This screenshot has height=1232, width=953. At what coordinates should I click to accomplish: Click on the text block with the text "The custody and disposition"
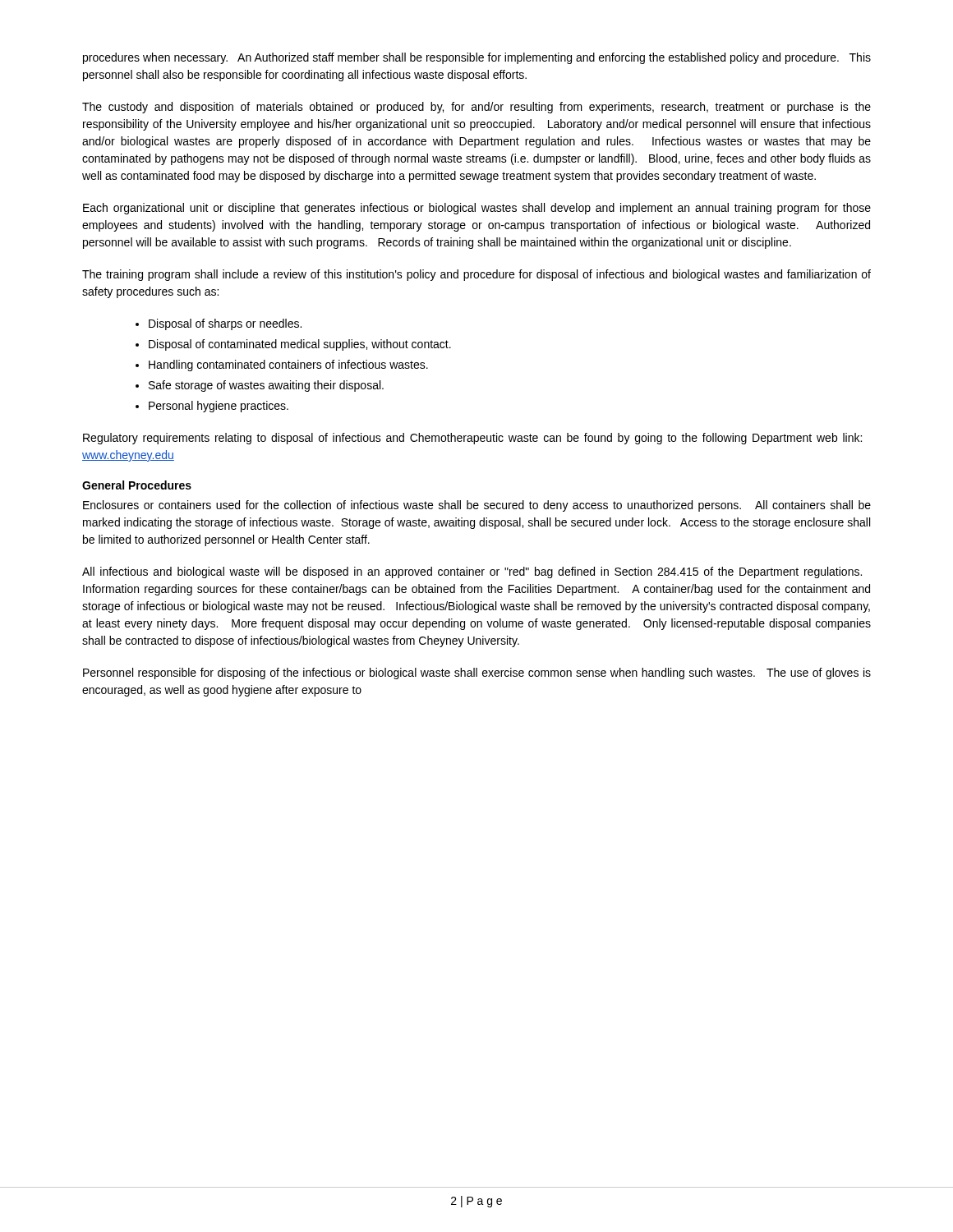pyautogui.click(x=476, y=141)
